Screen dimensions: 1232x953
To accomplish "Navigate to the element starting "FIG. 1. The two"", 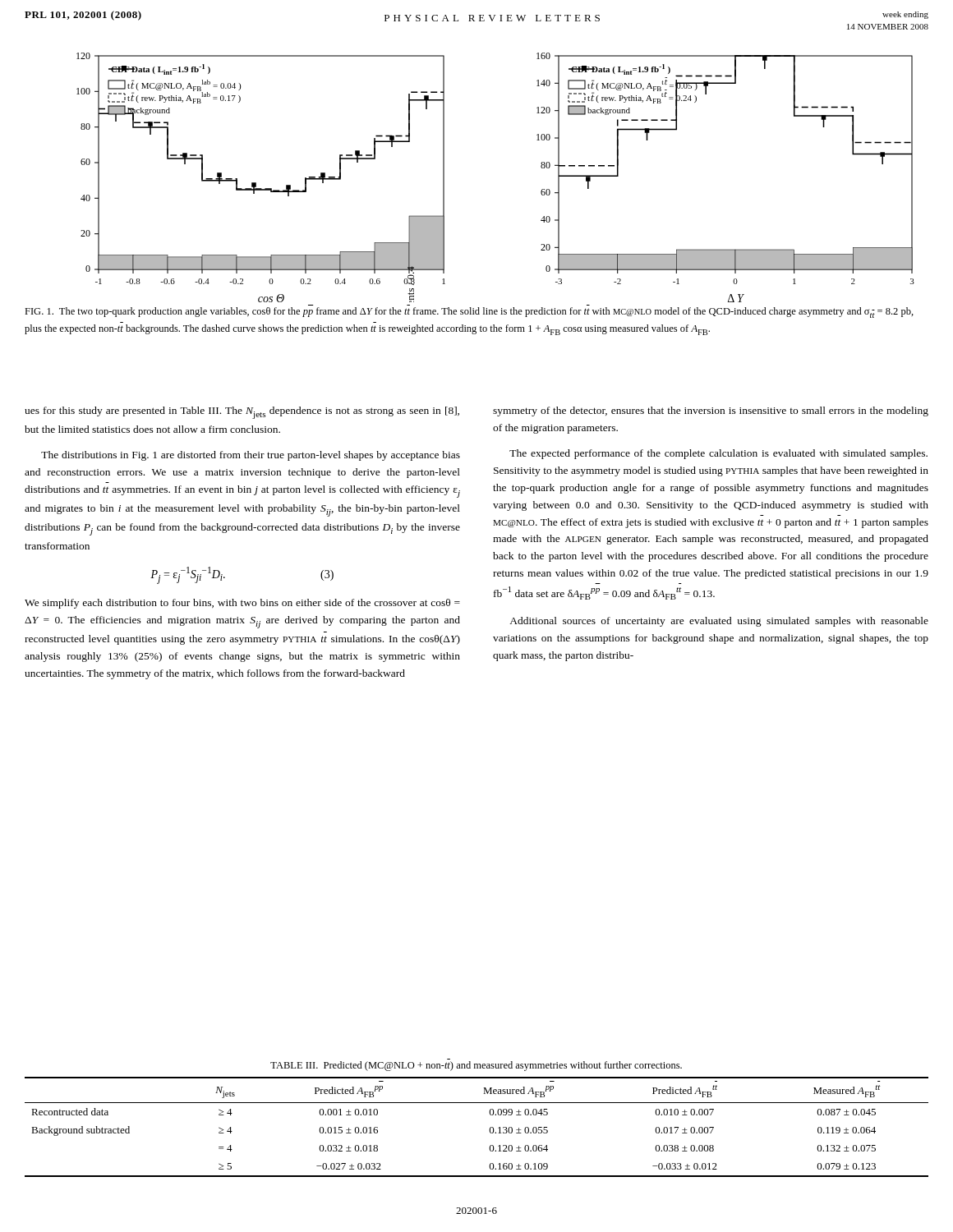I will pos(469,321).
